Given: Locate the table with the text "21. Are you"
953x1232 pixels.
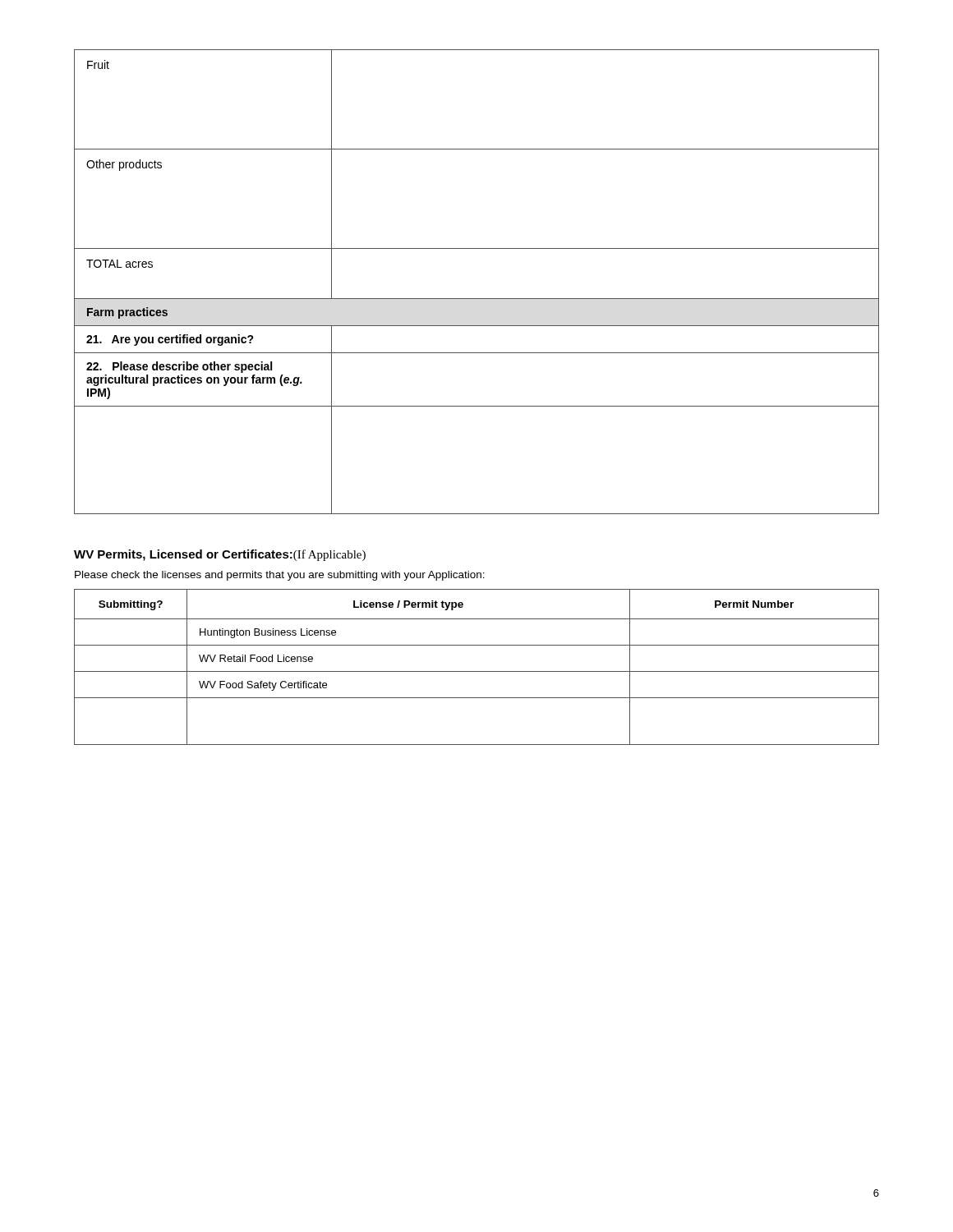Looking at the screenshot, I should (476, 282).
